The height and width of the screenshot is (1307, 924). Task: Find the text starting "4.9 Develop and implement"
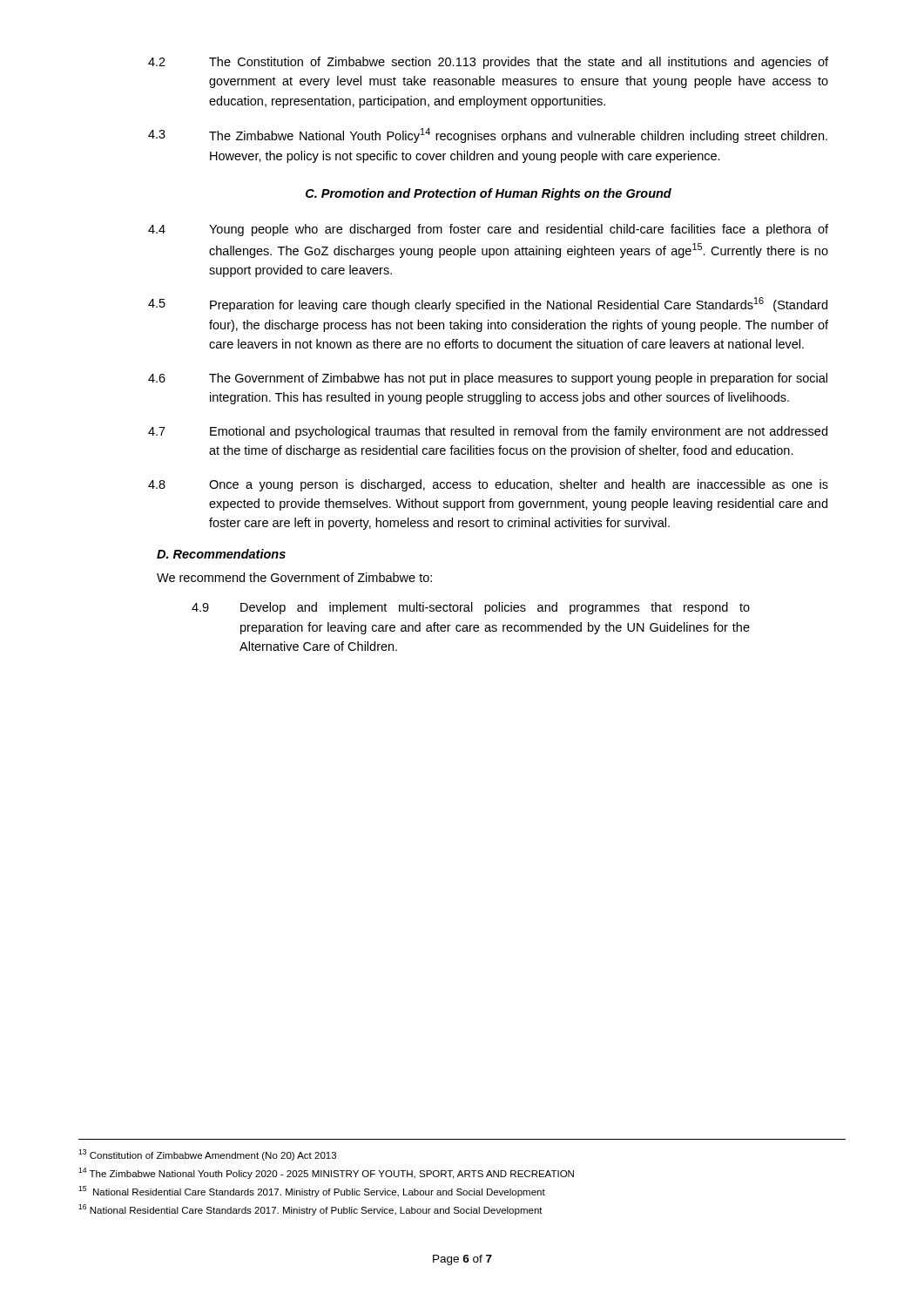(471, 627)
